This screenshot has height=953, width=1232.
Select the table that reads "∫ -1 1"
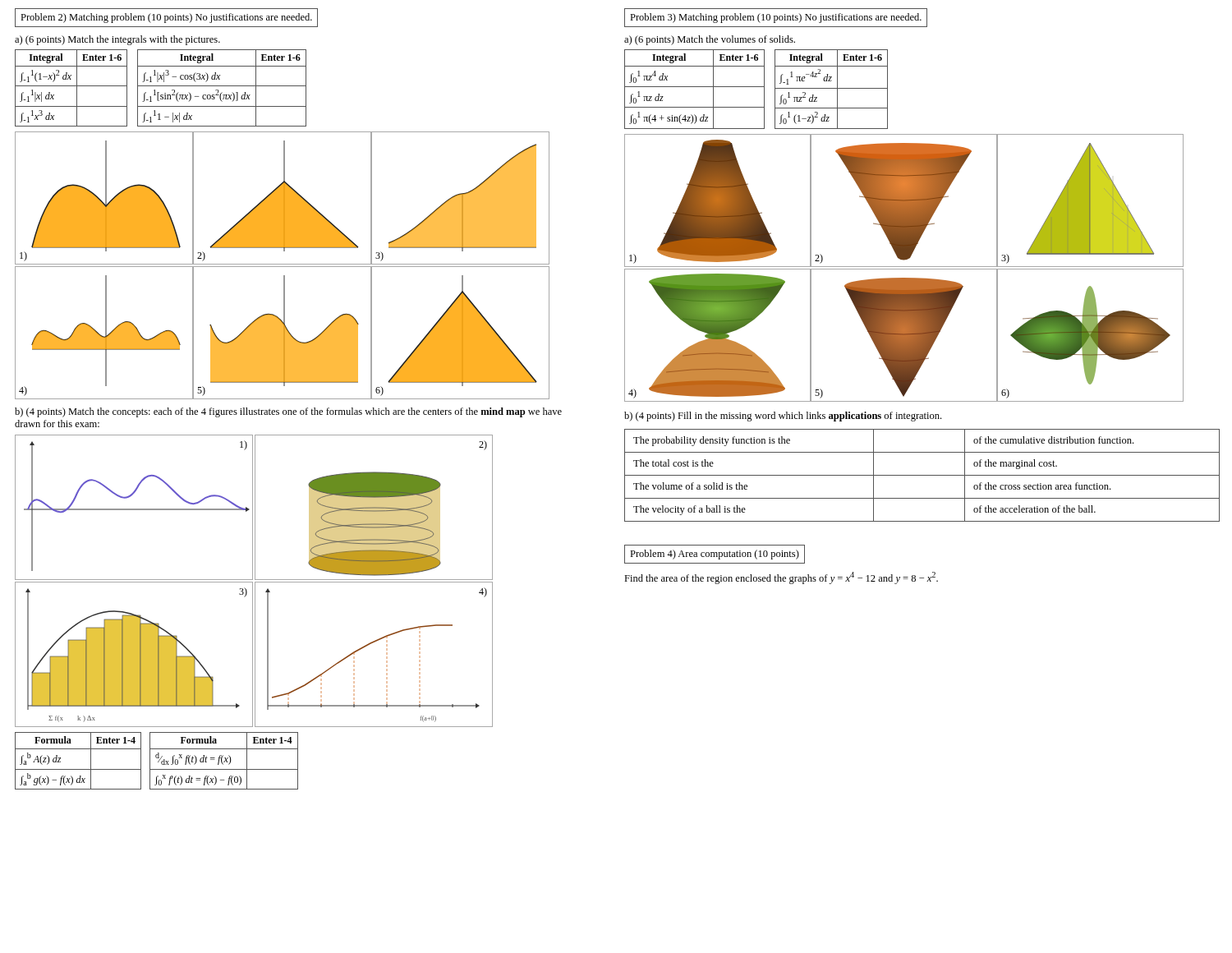tap(302, 88)
